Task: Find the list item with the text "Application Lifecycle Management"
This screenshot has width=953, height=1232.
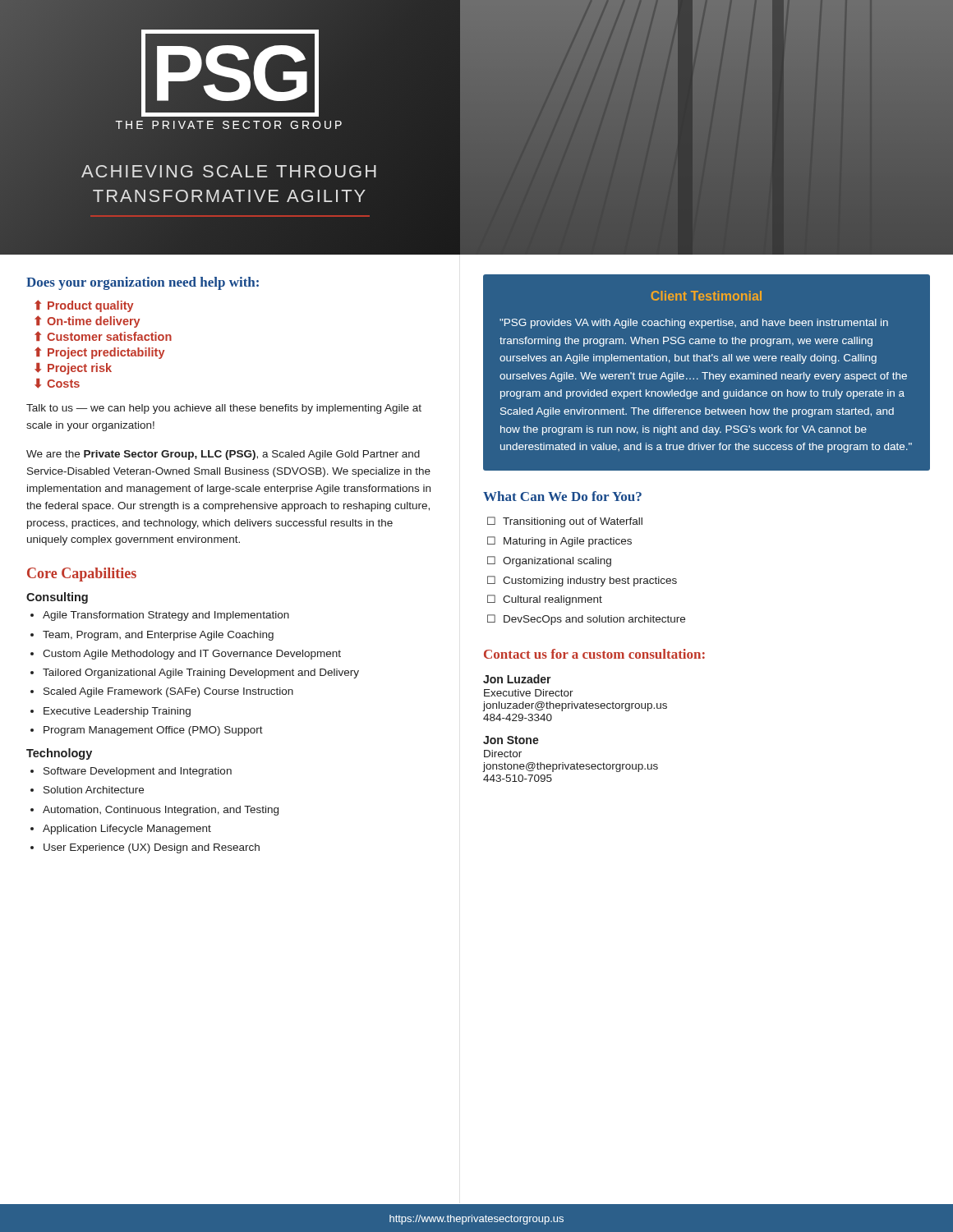Action: pyautogui.click(x=127, y=828)
